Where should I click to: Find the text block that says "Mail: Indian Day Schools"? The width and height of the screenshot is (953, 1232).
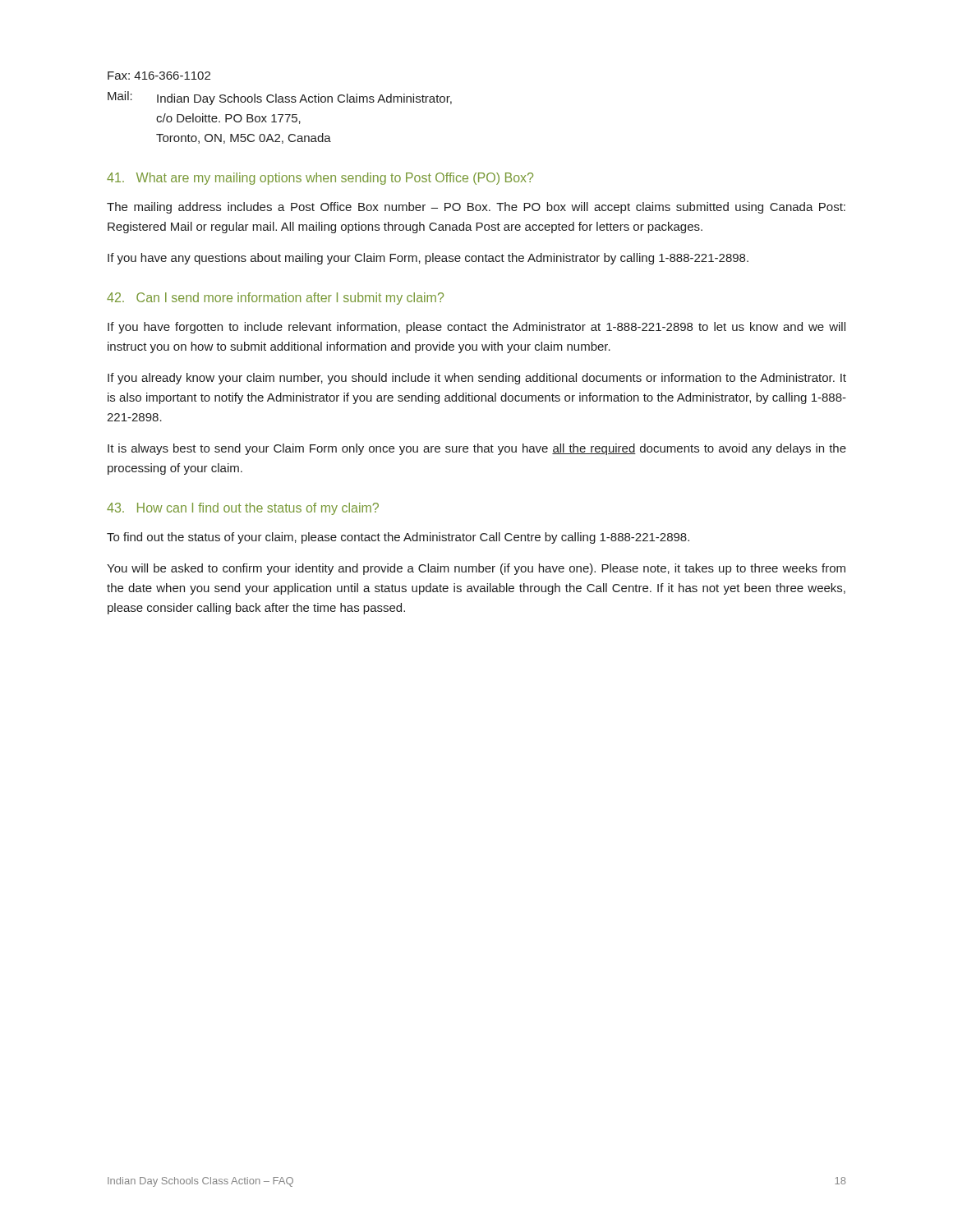point(280,118)
